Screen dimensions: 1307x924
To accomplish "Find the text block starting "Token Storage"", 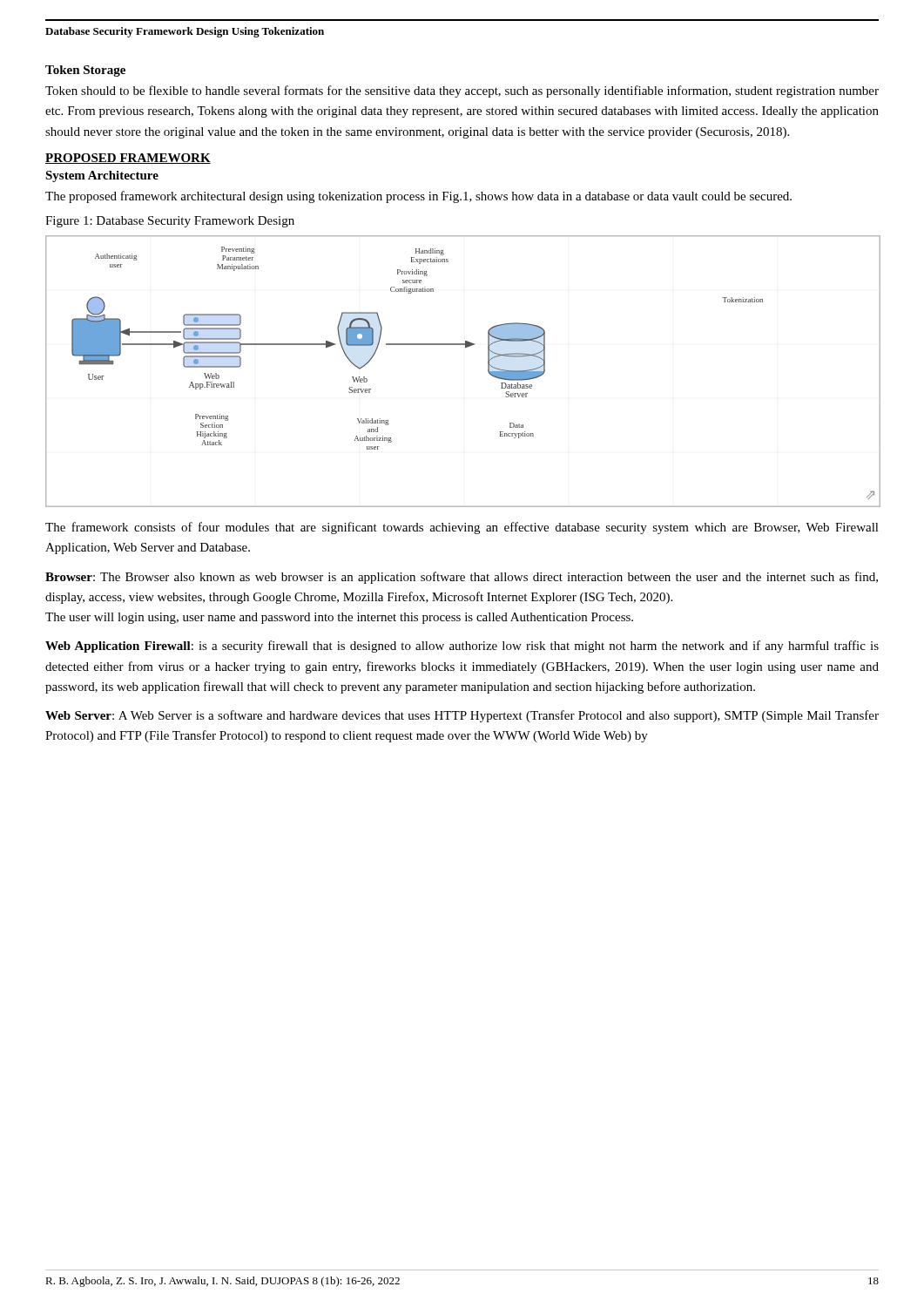I will [x=86, y=70].
